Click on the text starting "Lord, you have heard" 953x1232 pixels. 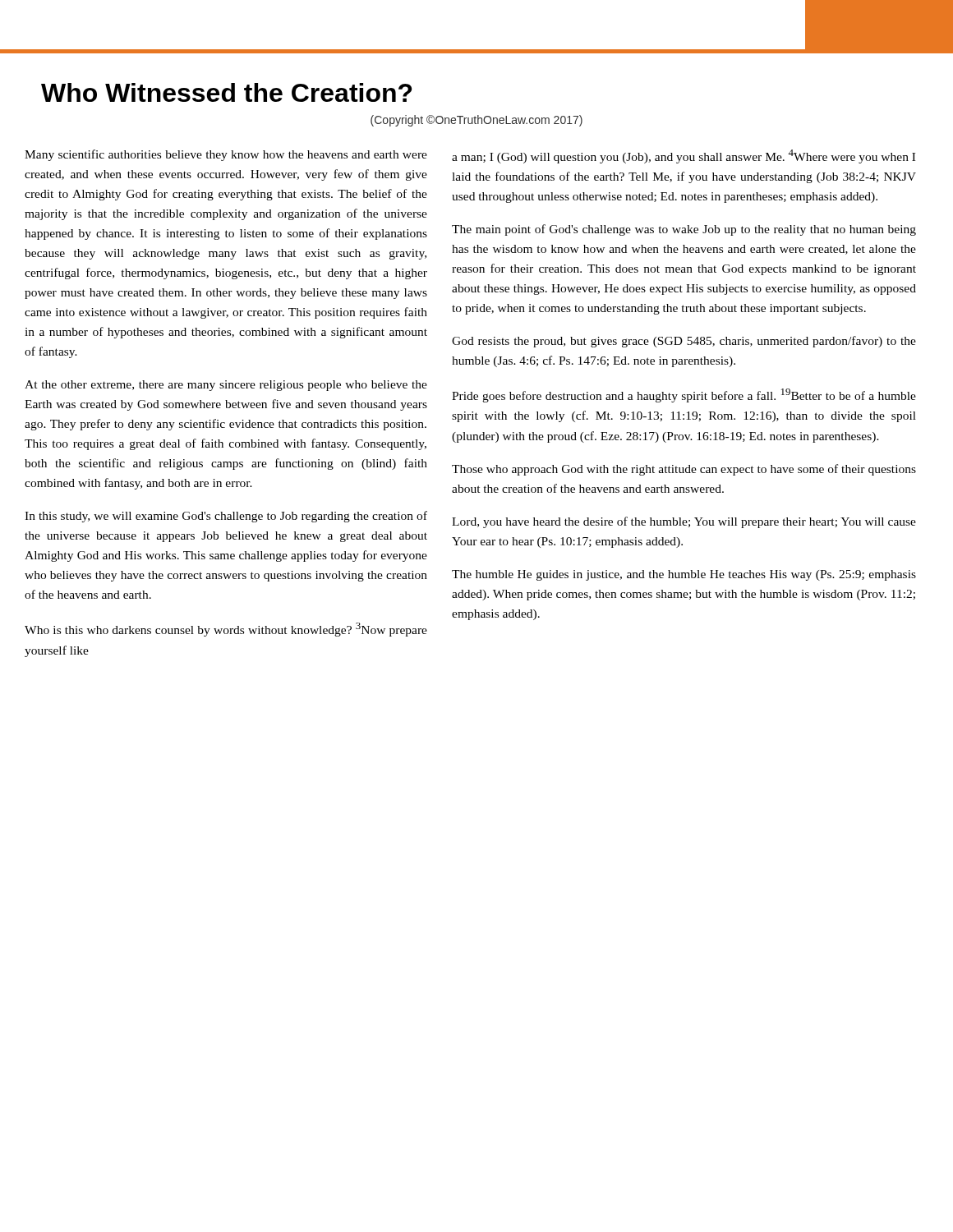click(684, 531)
